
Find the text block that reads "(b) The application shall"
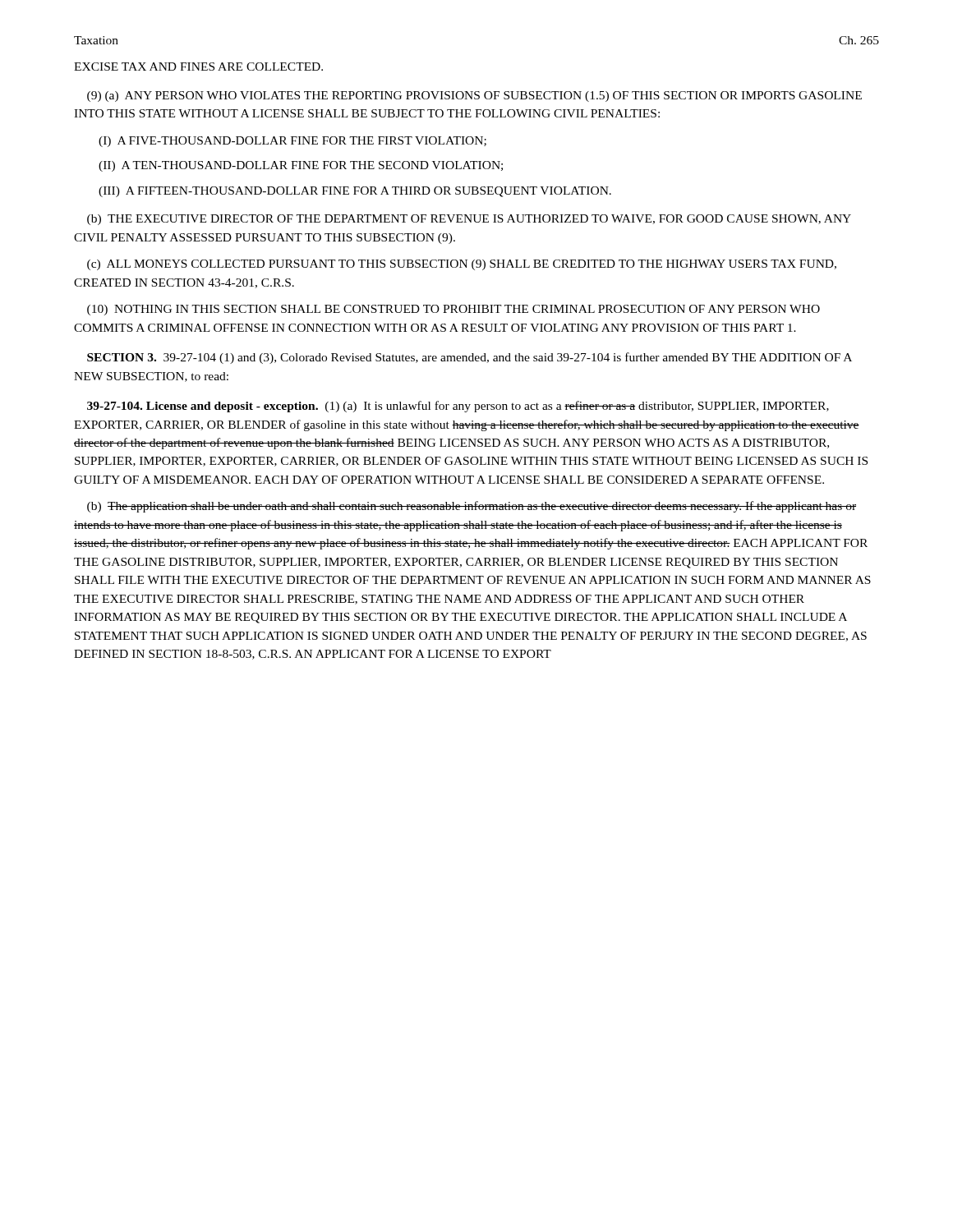[x=473, y=580]
